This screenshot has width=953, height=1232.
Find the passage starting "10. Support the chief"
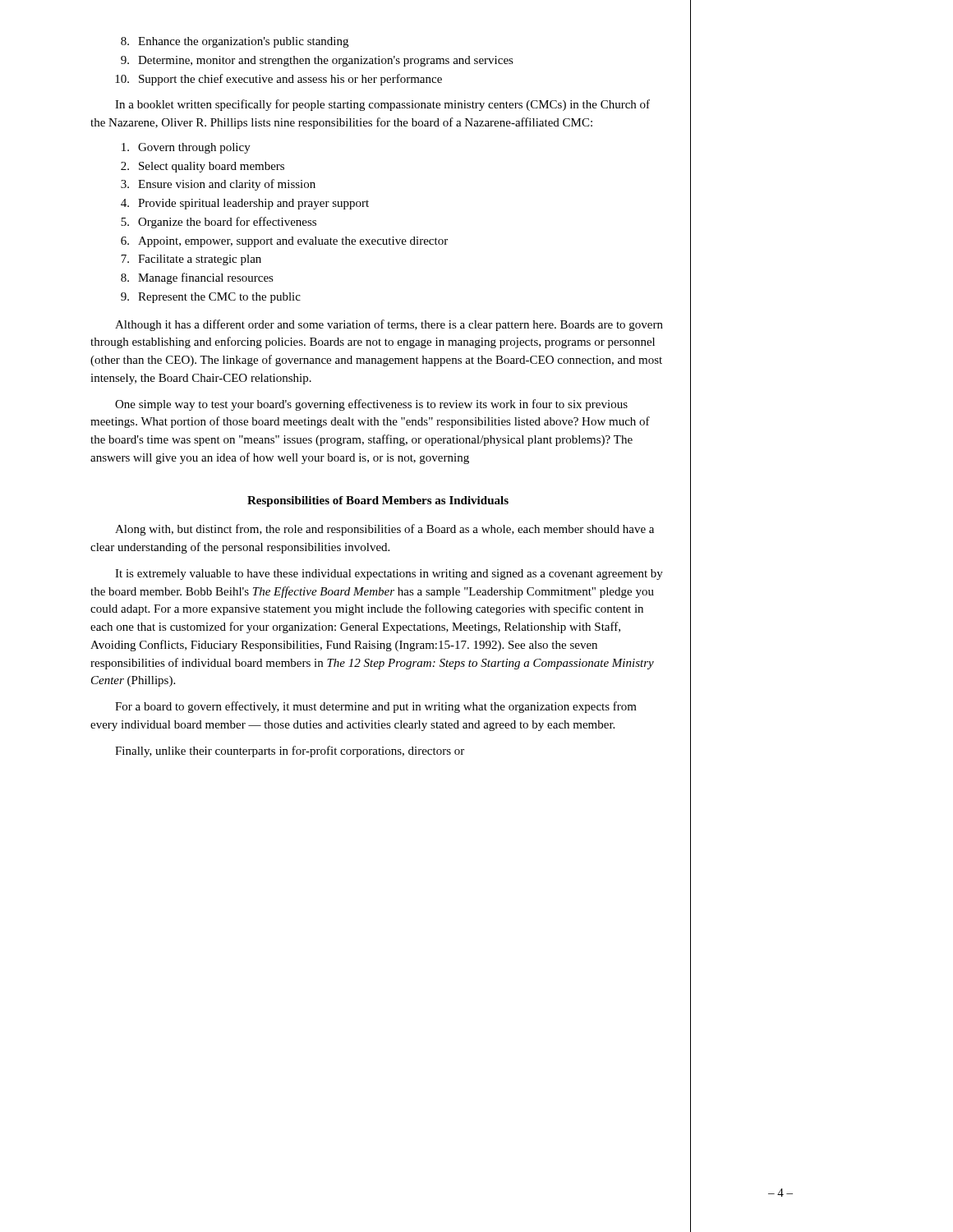click(x=378, y=79)
